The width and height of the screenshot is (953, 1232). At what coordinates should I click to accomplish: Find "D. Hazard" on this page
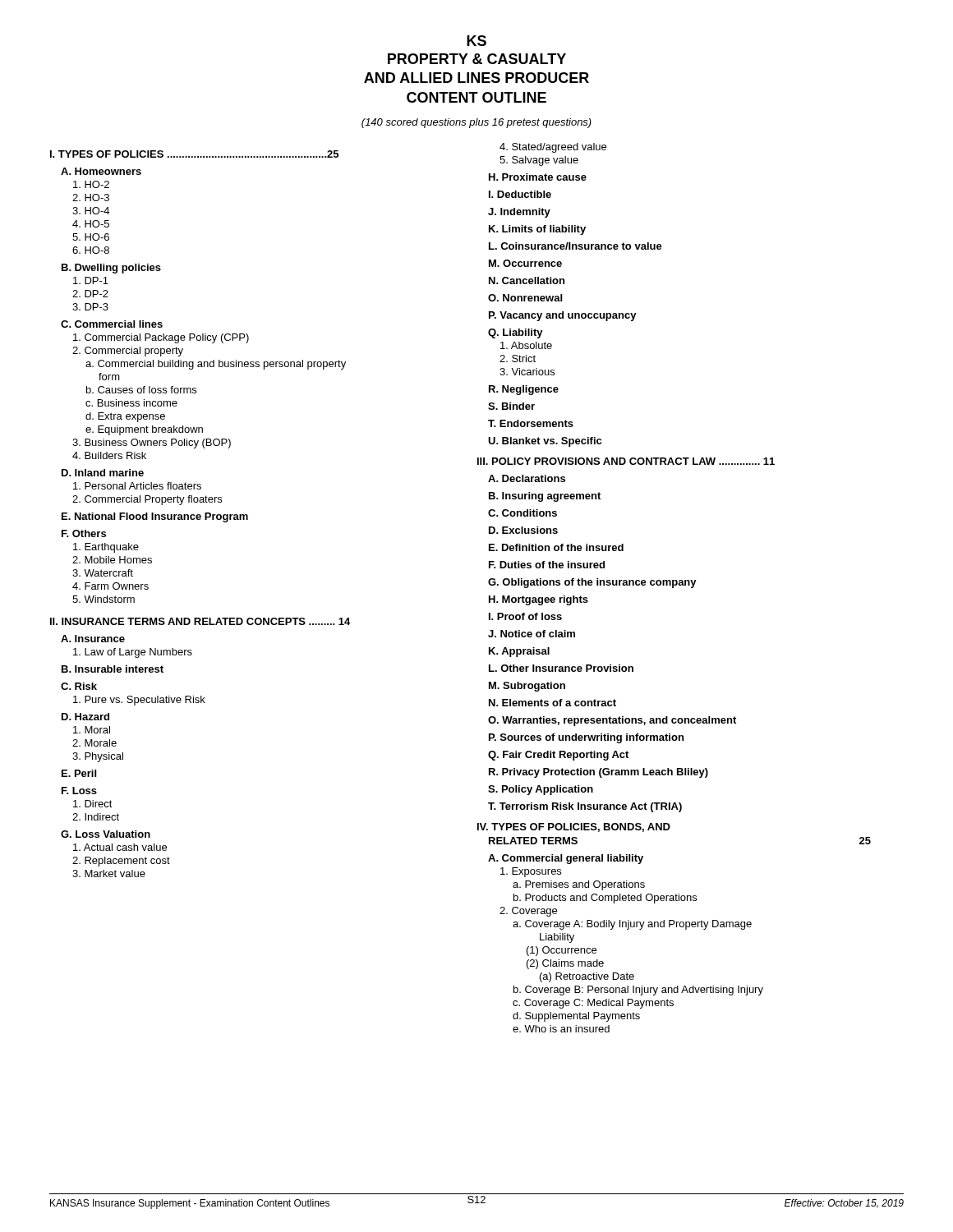point(85,717)
